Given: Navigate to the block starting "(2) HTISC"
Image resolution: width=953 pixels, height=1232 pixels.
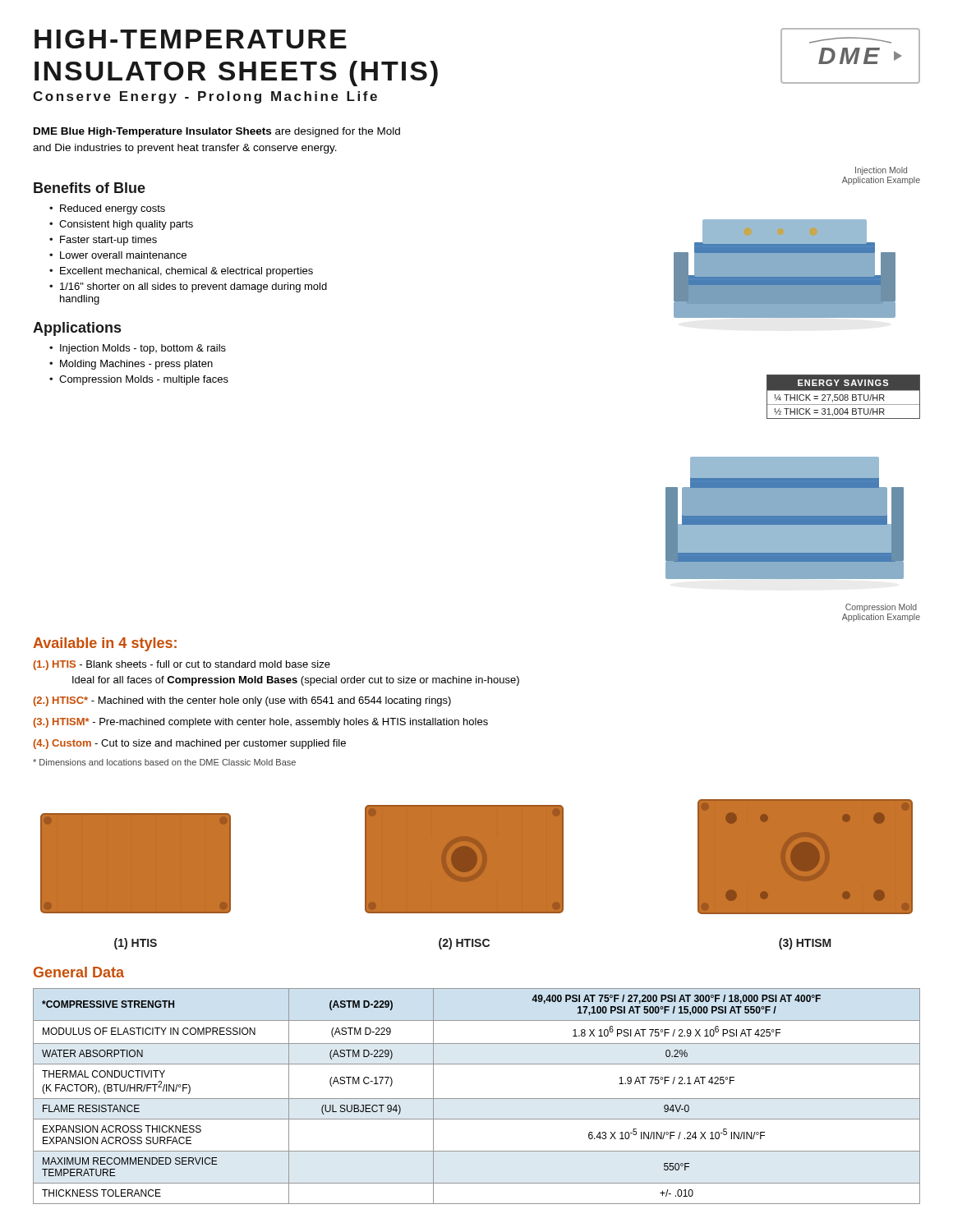Looking at the screenshot, I should point(464,943).
